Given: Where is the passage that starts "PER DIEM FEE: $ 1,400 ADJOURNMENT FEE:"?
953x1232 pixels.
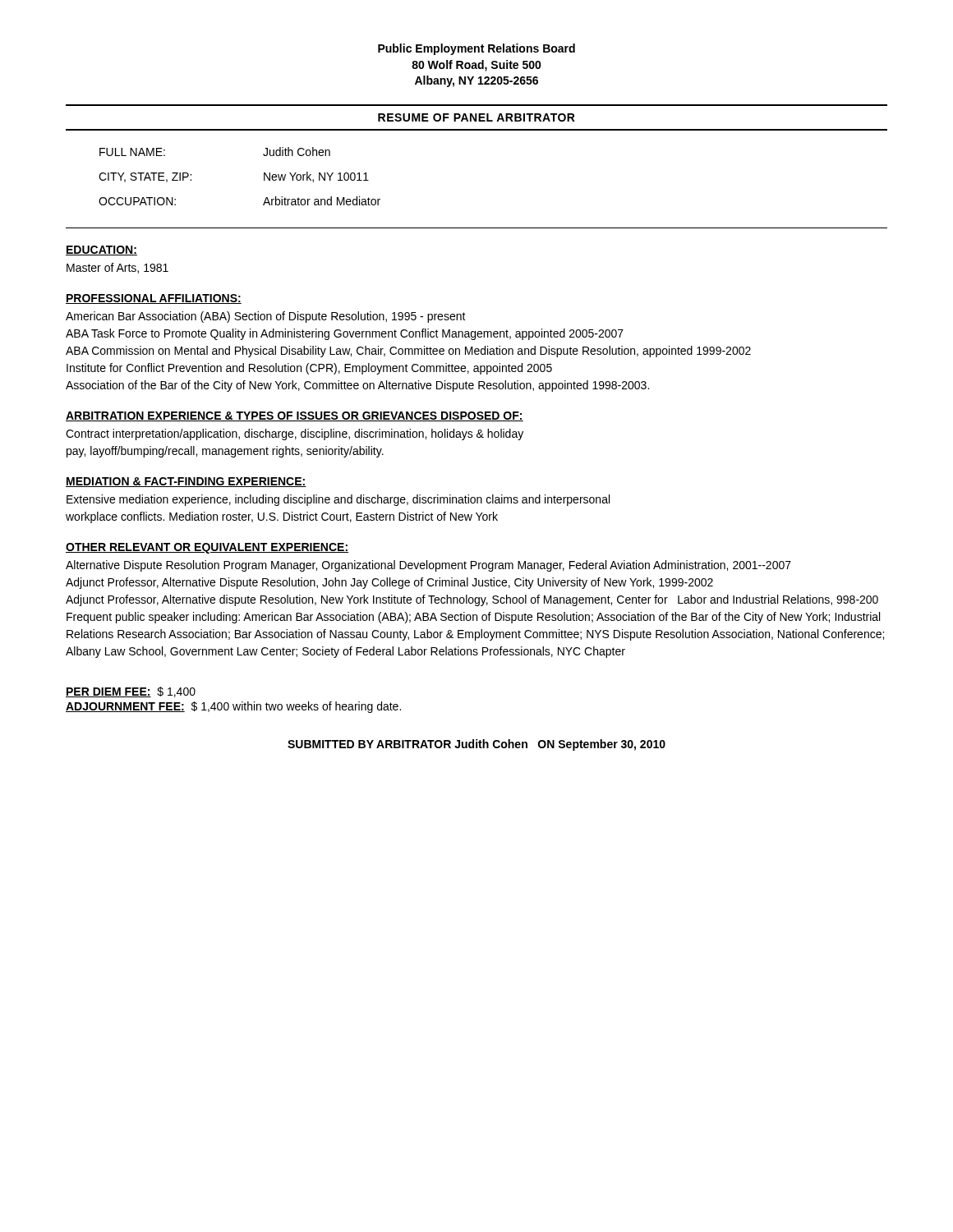Looking at the screenshot, I should click(131, 692).
